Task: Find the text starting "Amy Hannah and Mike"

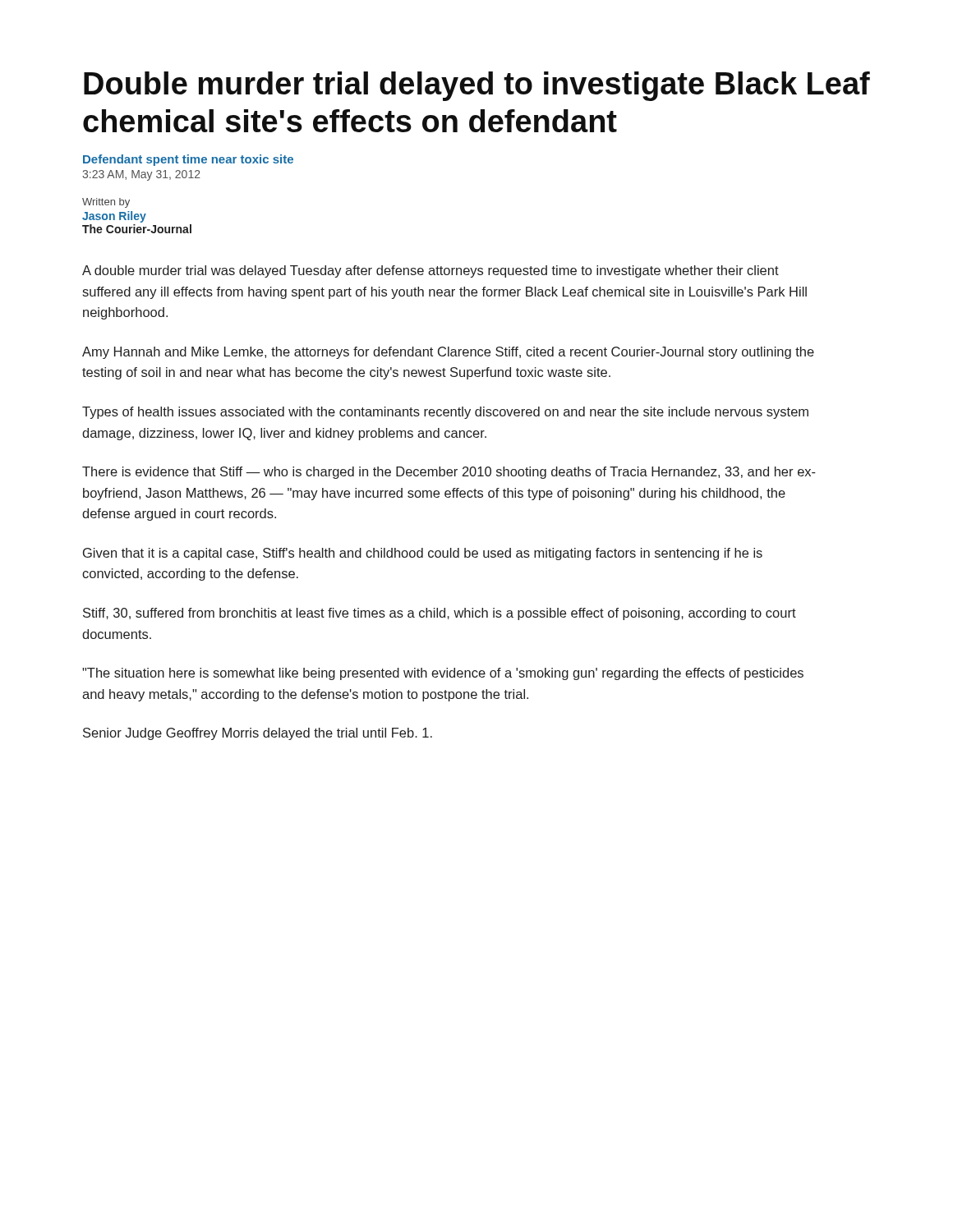Action: (x=448, y=362)
